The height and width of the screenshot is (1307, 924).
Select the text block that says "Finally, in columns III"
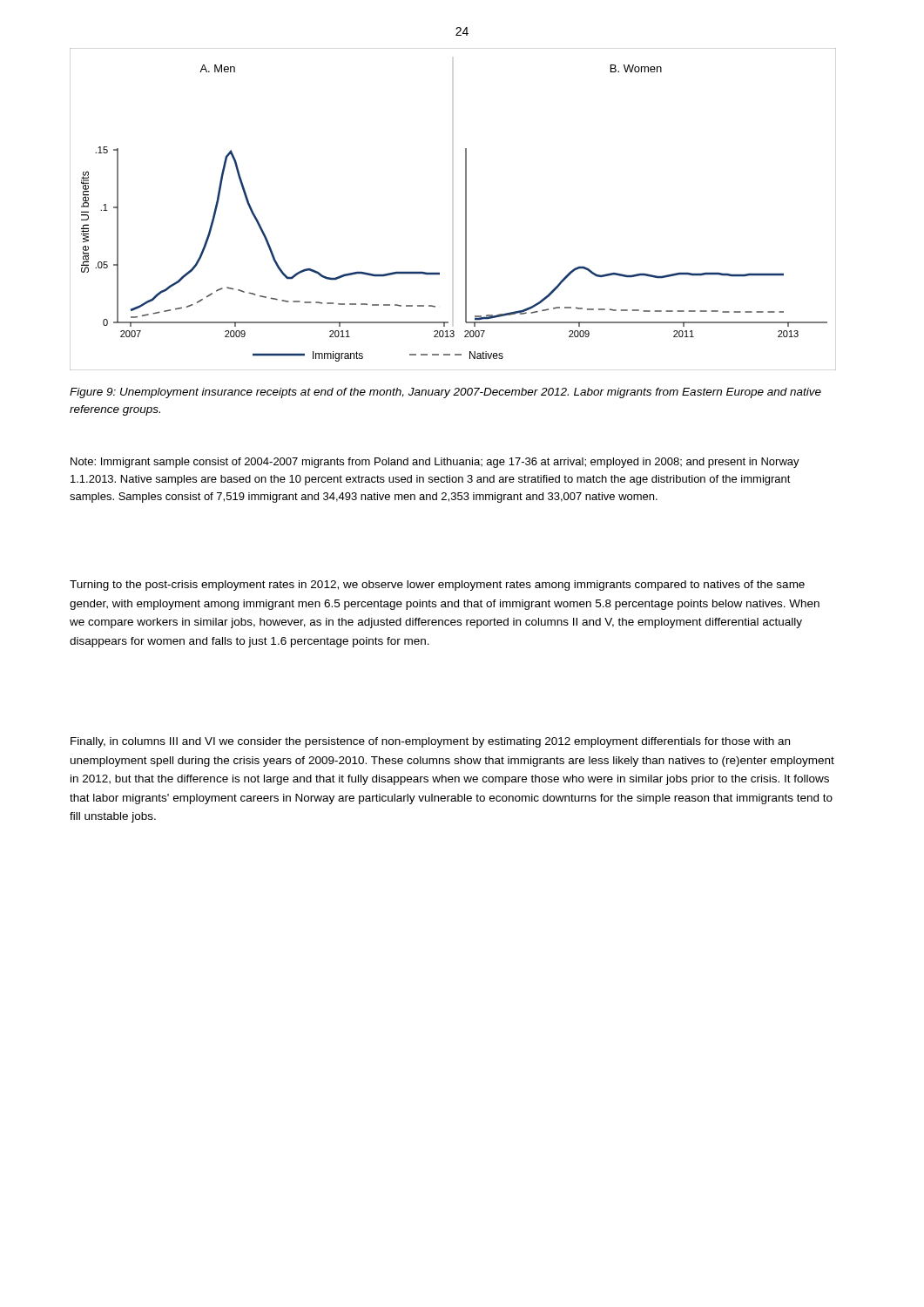452,779
